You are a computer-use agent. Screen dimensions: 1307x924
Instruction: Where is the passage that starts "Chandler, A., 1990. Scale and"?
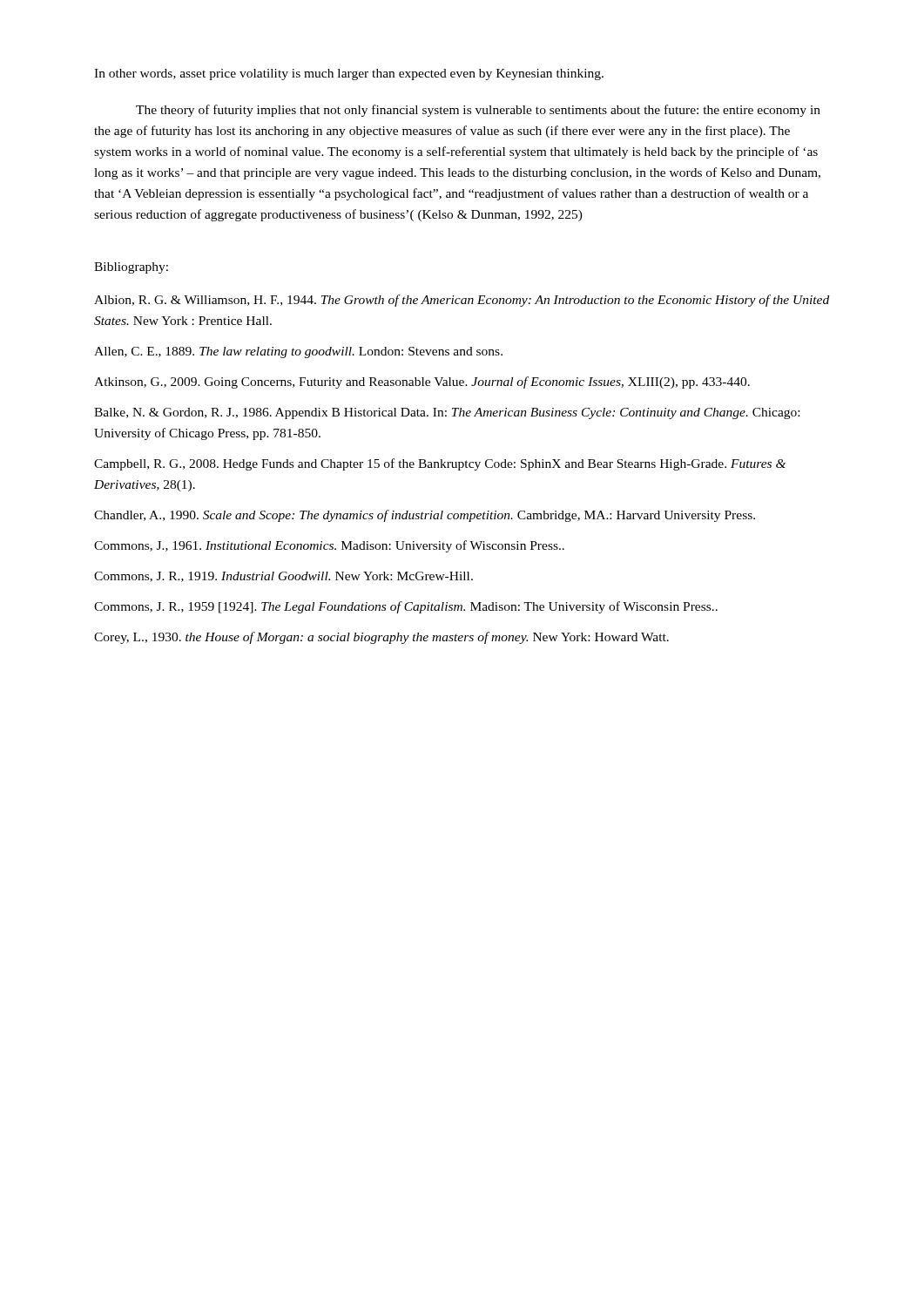click(425, 515)
